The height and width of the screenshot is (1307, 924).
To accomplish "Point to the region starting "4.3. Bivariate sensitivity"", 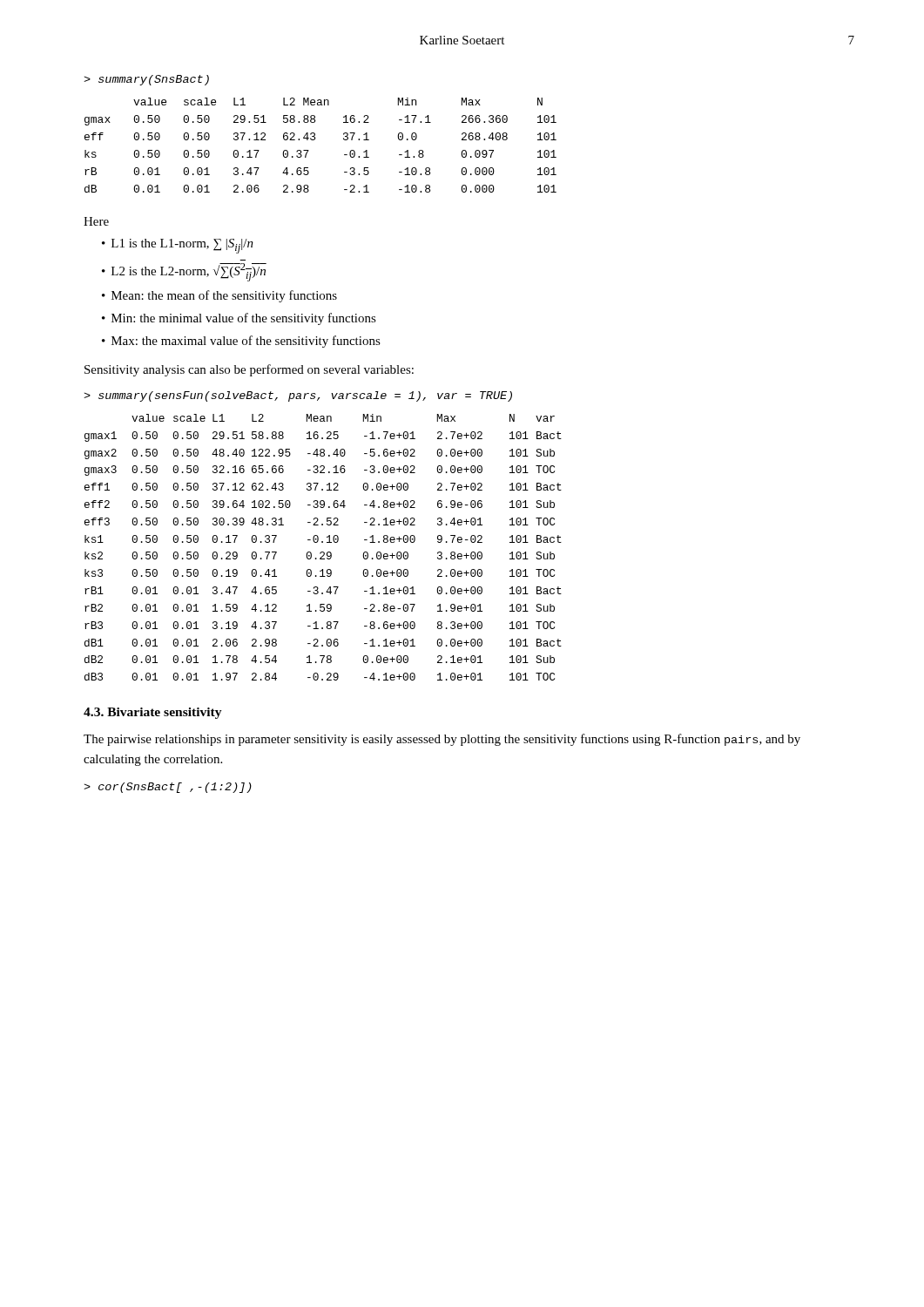I will pyautogui.click(x=153, y=712).
